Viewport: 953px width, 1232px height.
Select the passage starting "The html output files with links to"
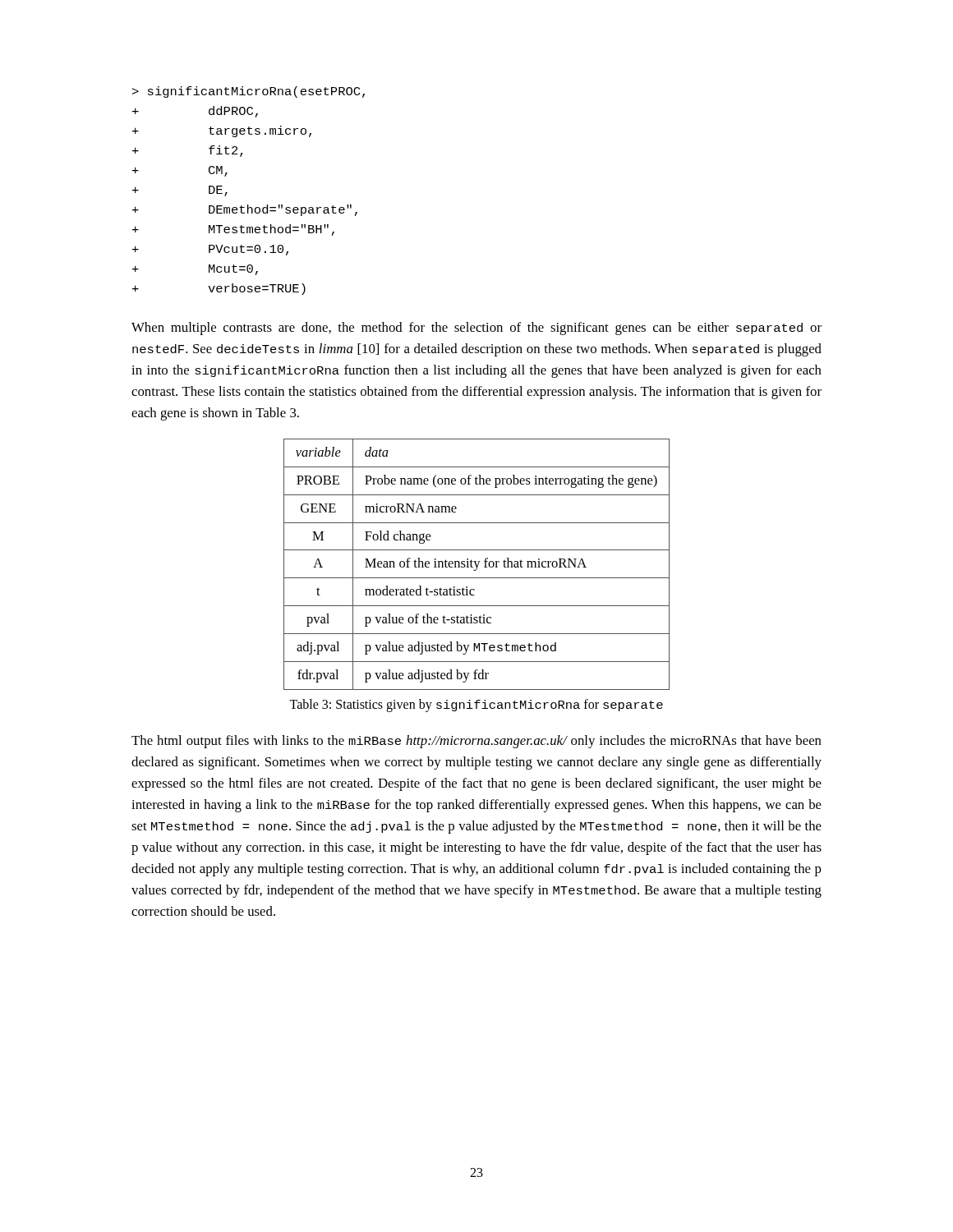476,826
